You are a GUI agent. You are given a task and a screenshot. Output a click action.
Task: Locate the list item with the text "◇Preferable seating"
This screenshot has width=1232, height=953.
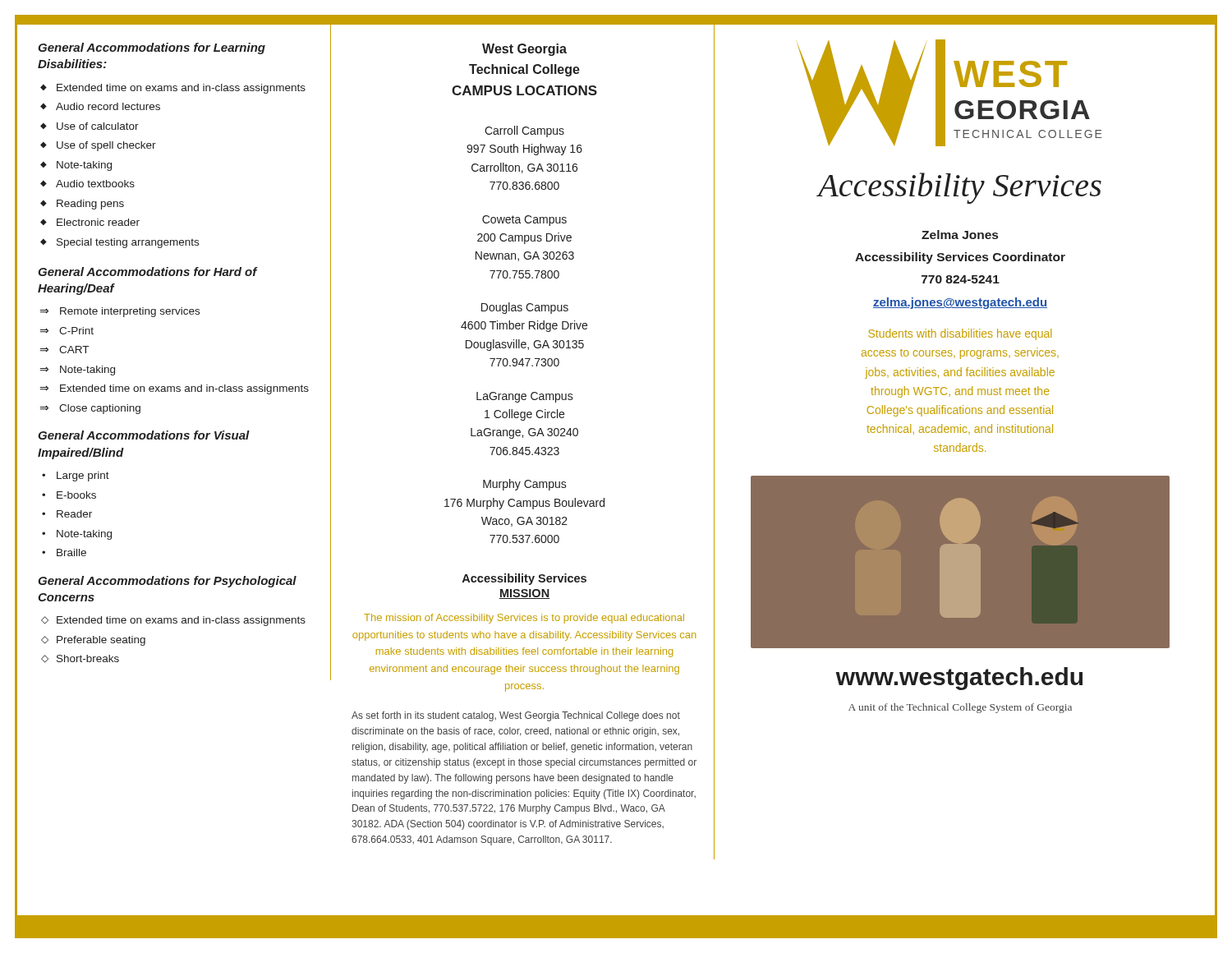pyautogui.click(x=93, y=640)
